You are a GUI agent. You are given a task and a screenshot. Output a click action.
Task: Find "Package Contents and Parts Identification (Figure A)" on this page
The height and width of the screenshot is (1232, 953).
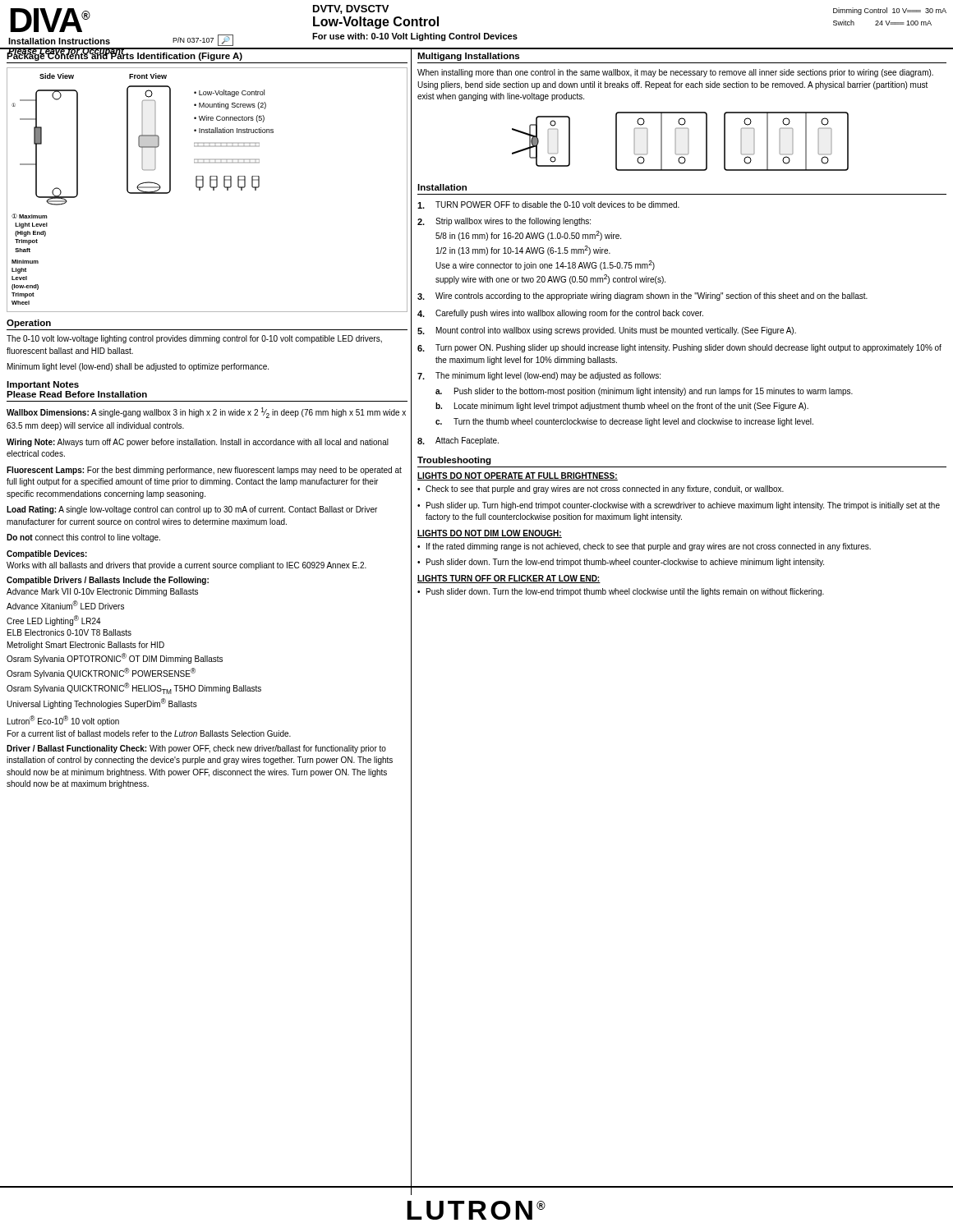pos(125,56)
